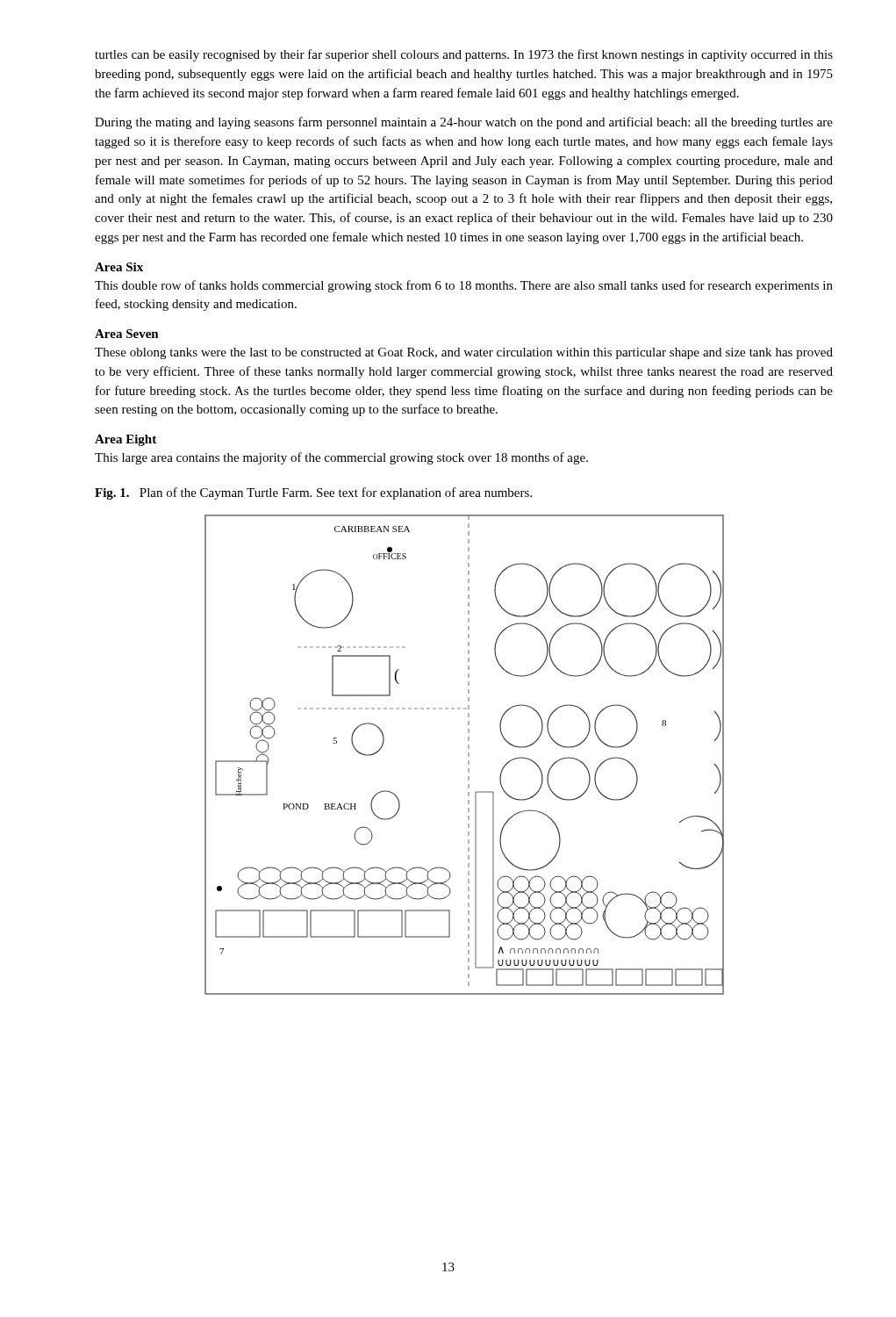The height and width of the screenshot is (1317, 896).
Task: Locate the illustration
Action: tap(464, 757)
